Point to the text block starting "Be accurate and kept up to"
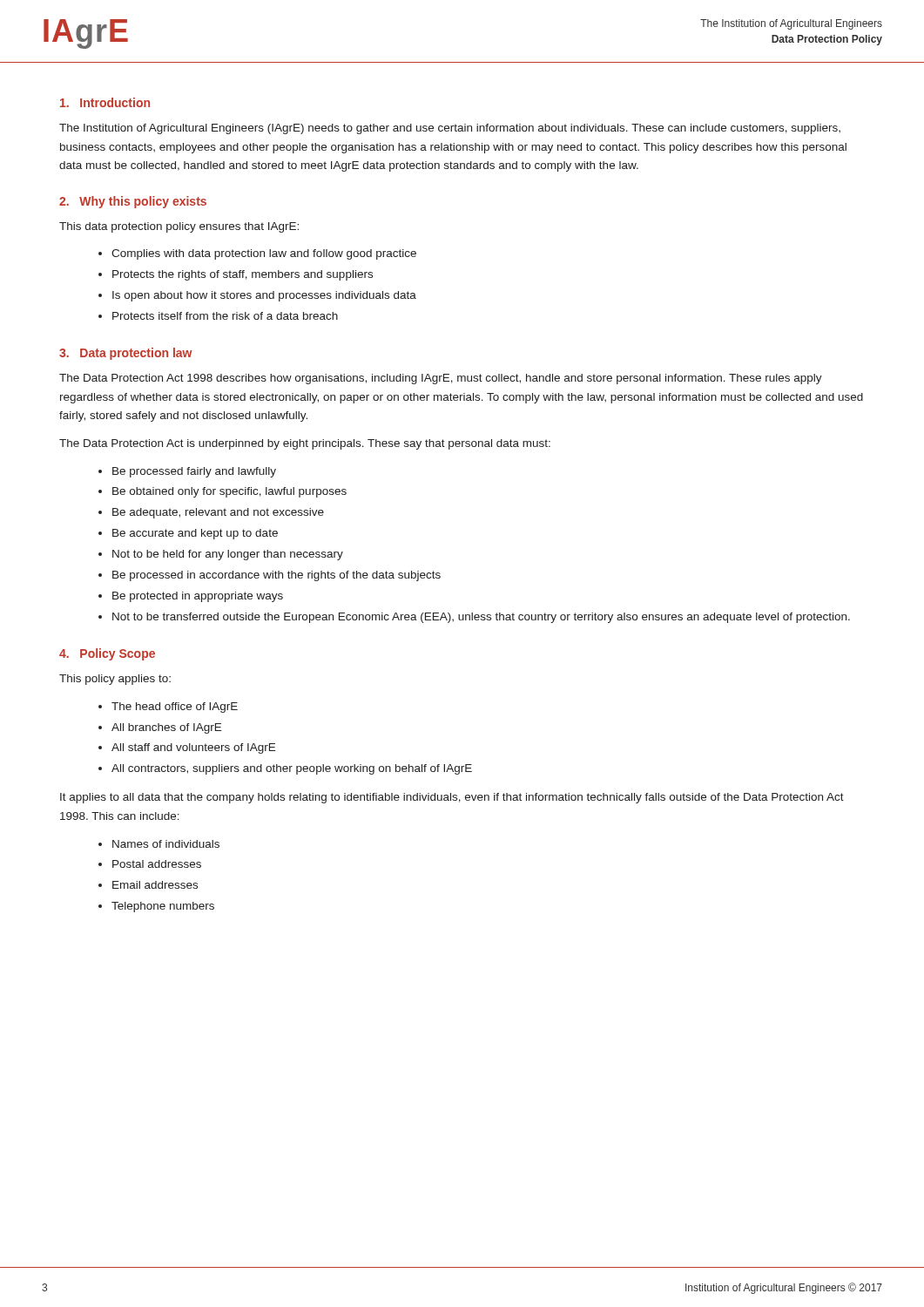 click(x=195, y=533)
